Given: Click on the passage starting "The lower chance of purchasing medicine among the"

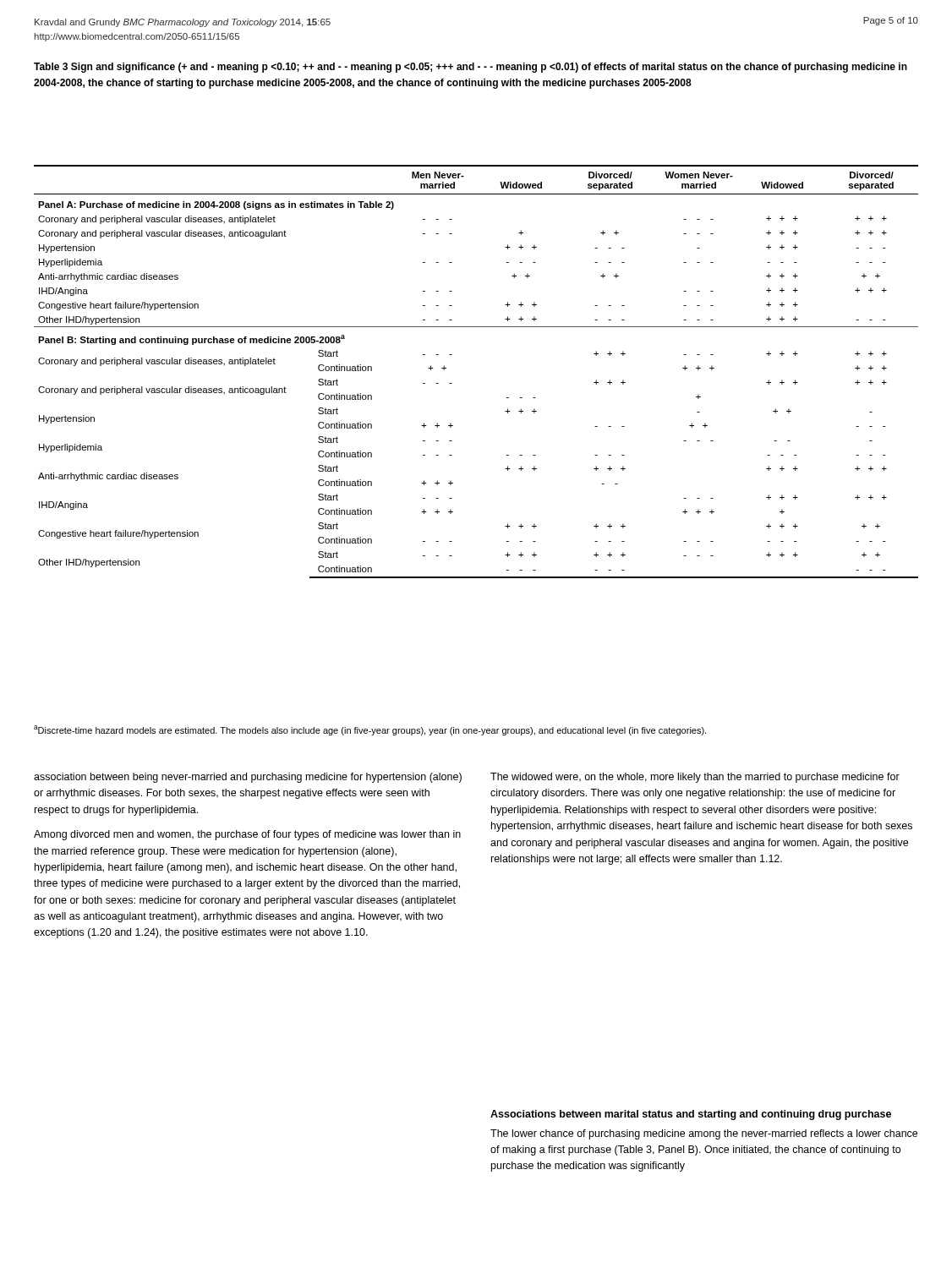Looking at the screenshot, I should click(x=704, y=1150).
